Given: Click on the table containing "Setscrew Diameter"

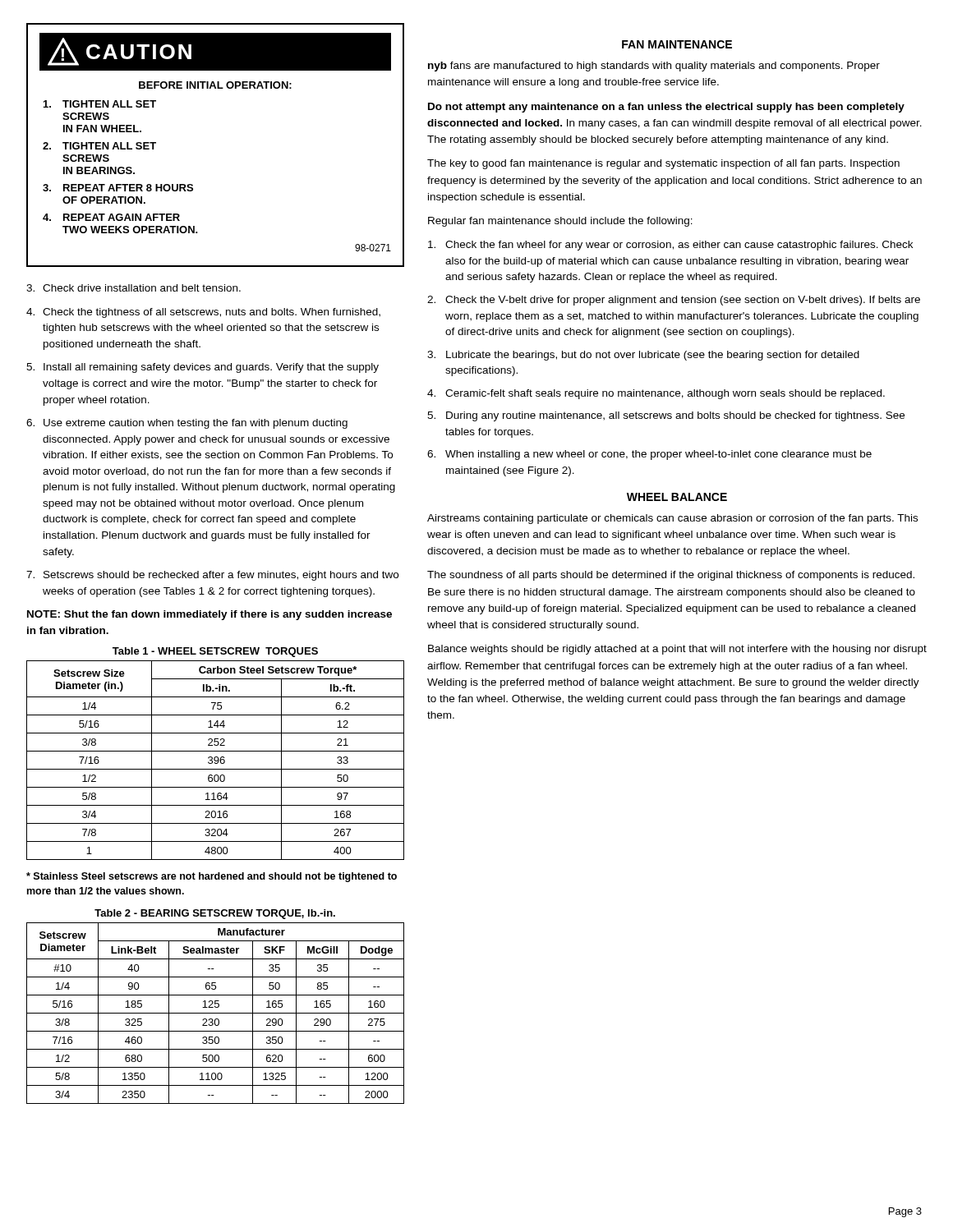Looking at the screenshot, I should tap(215, 1013).
